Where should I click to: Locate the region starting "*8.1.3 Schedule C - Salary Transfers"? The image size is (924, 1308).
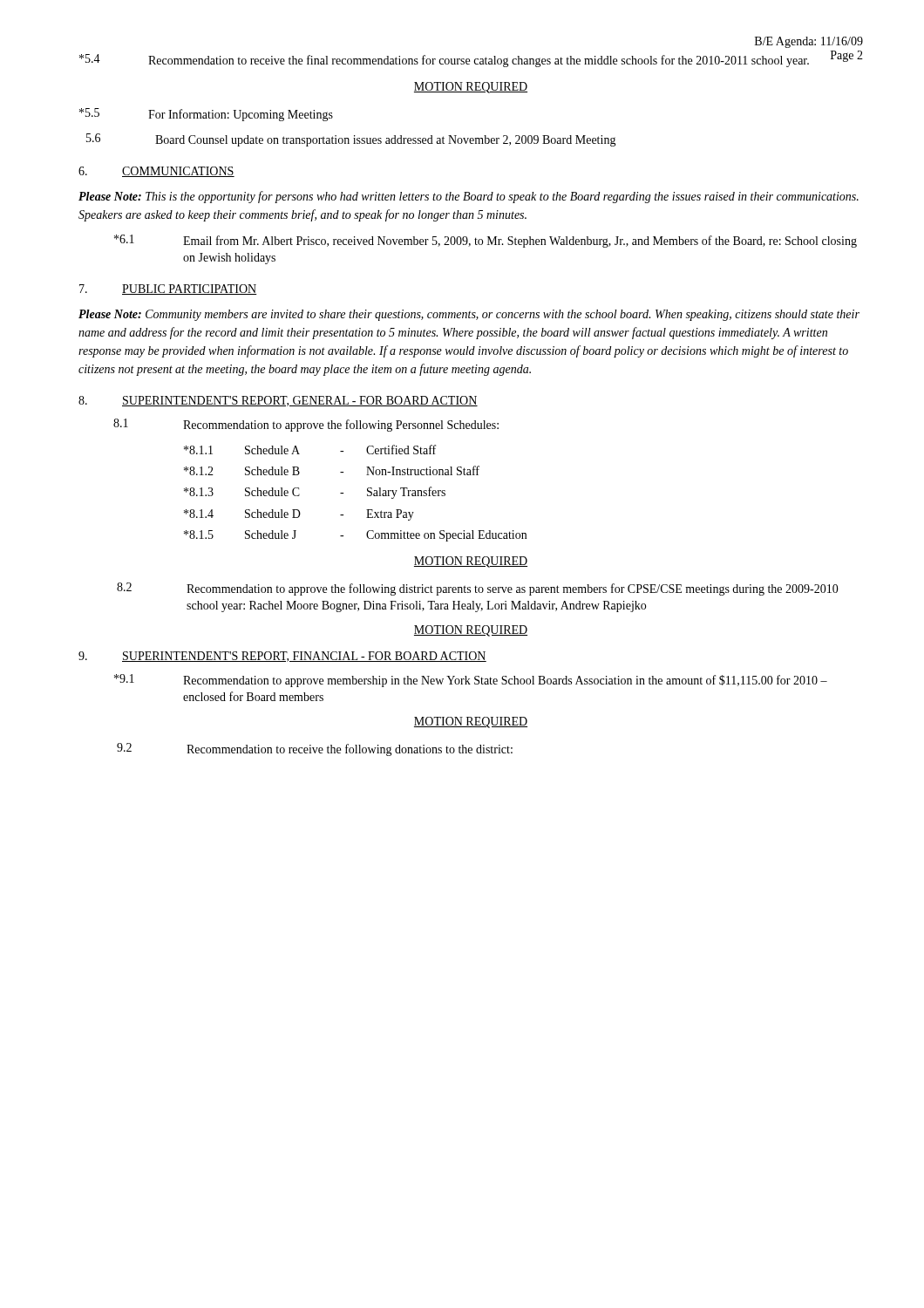coord(202,492)
